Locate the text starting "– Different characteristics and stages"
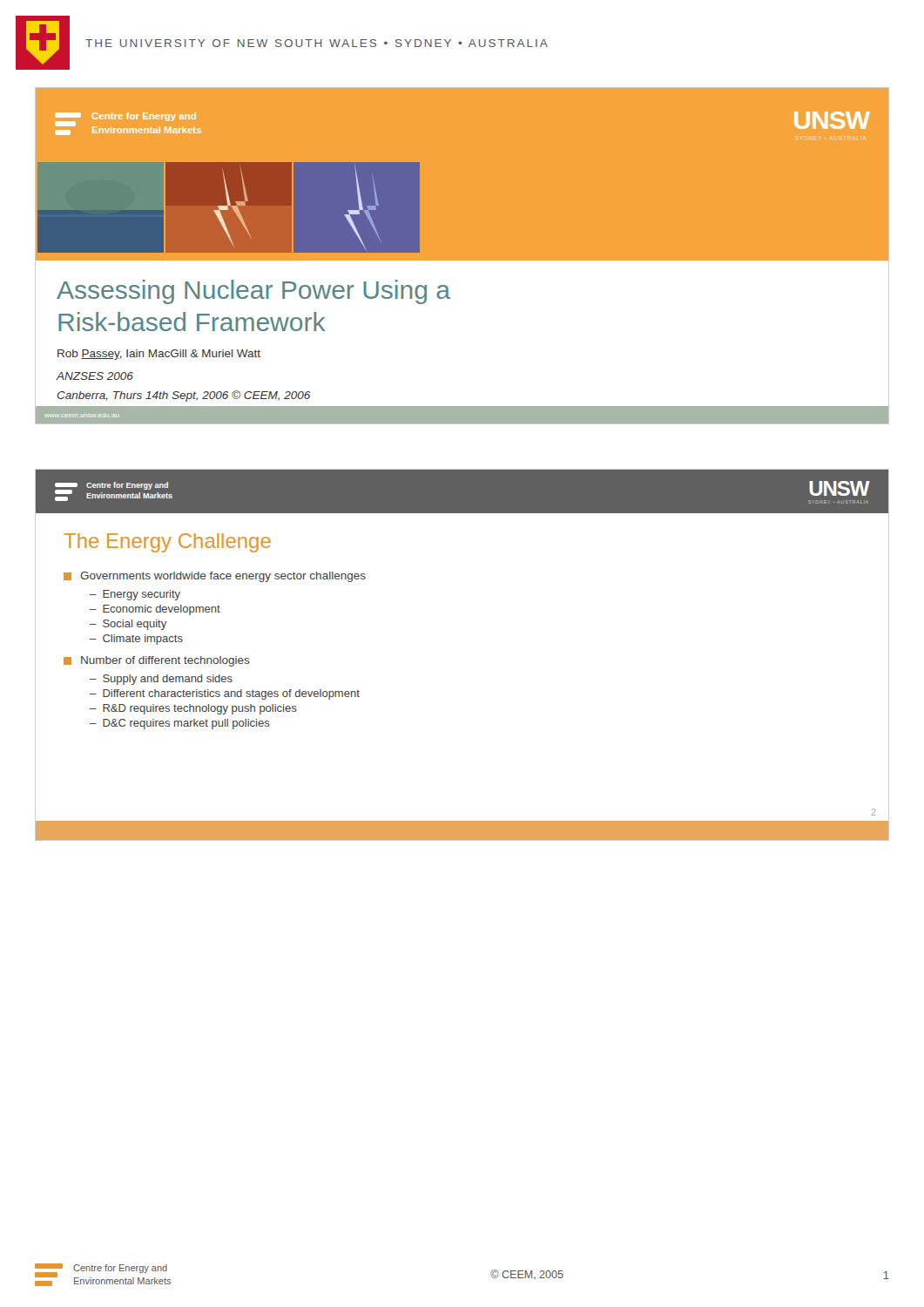This screenshot has width=924, height=1307. pyautogui.click(x=225, y=693)
